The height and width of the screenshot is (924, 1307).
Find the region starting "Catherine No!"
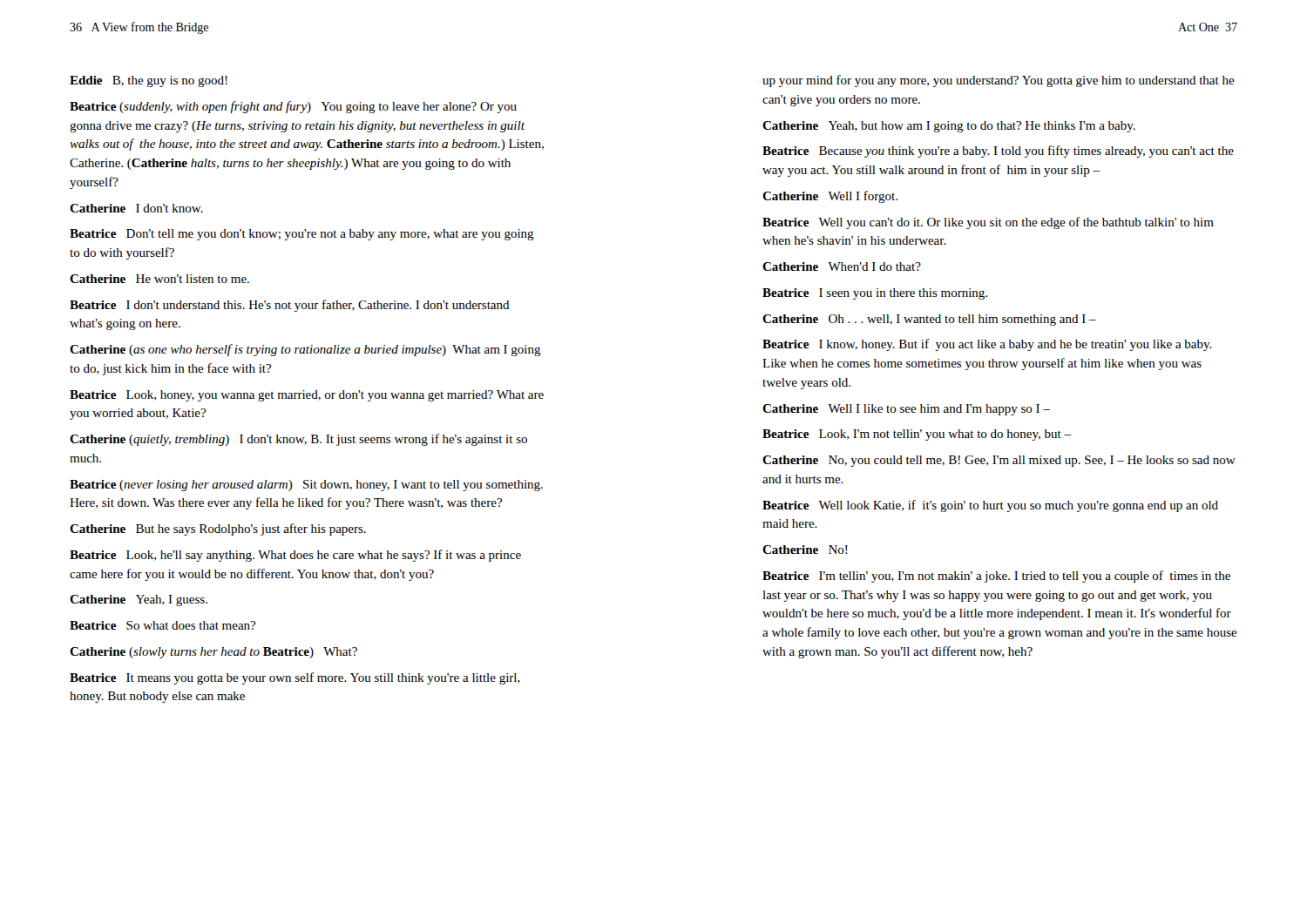tap(805, 550)
